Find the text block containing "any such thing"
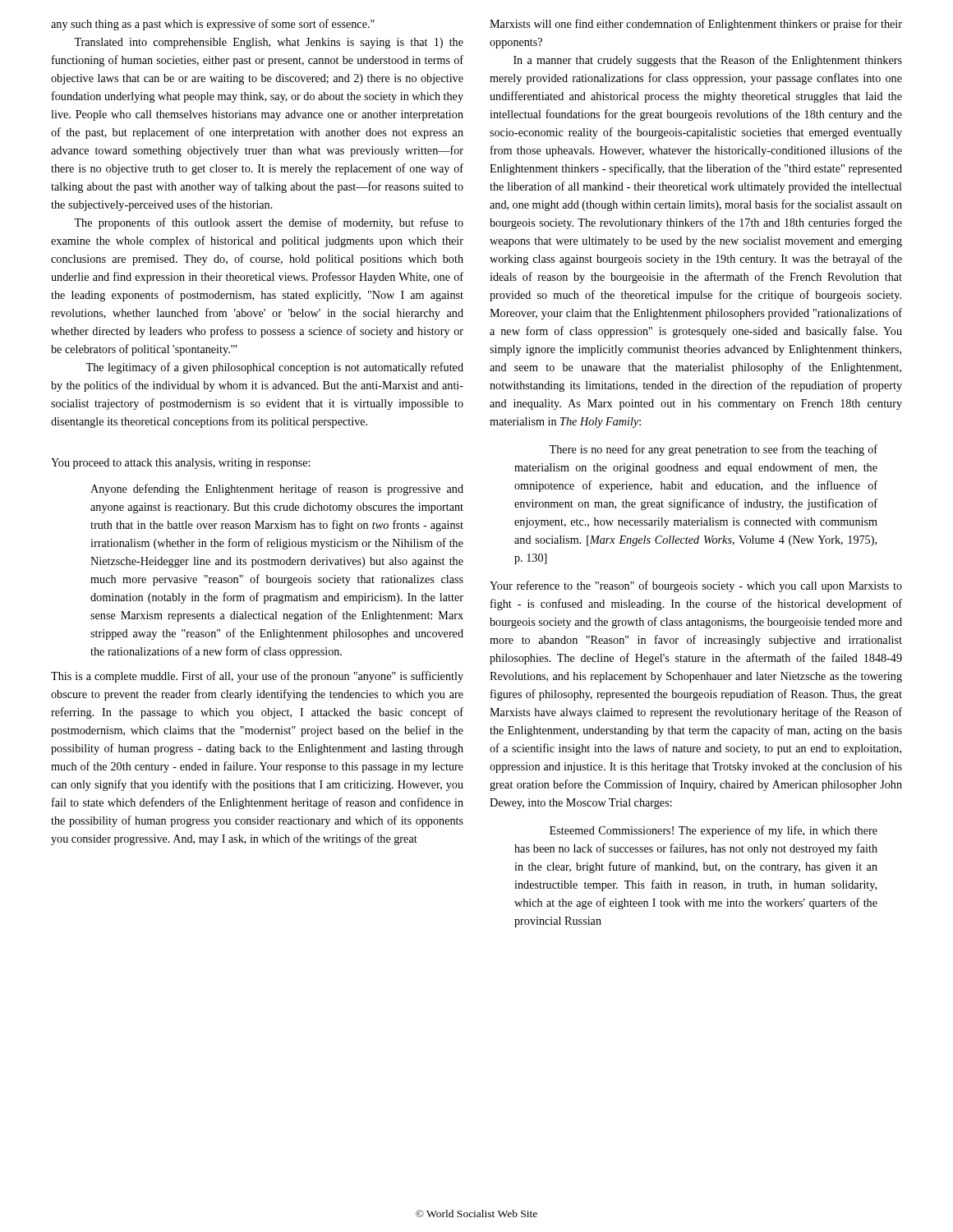The width and height of the screenshot is (953, 1232). 257,223
